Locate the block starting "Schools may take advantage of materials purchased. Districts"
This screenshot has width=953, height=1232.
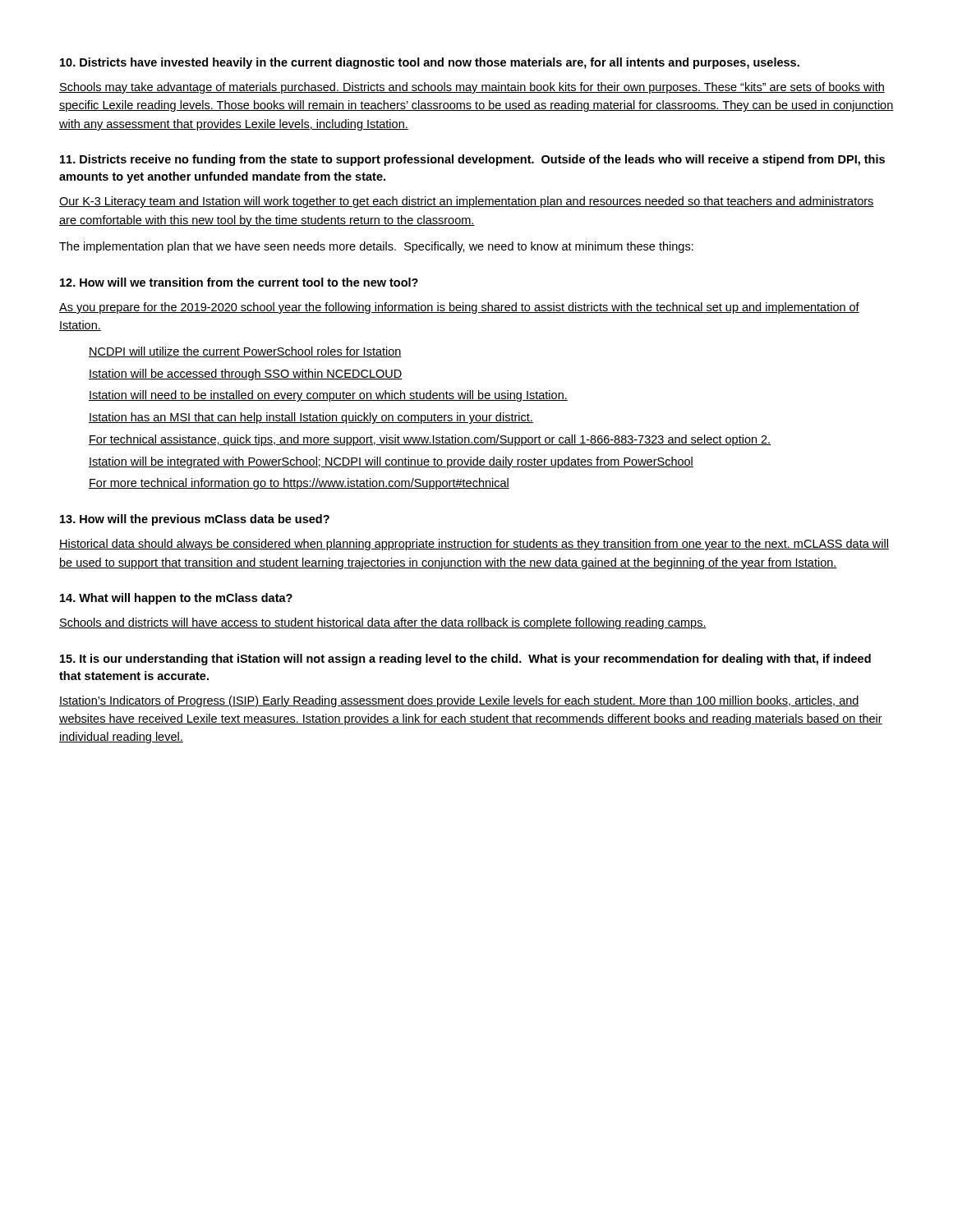[x=476, y=106]
